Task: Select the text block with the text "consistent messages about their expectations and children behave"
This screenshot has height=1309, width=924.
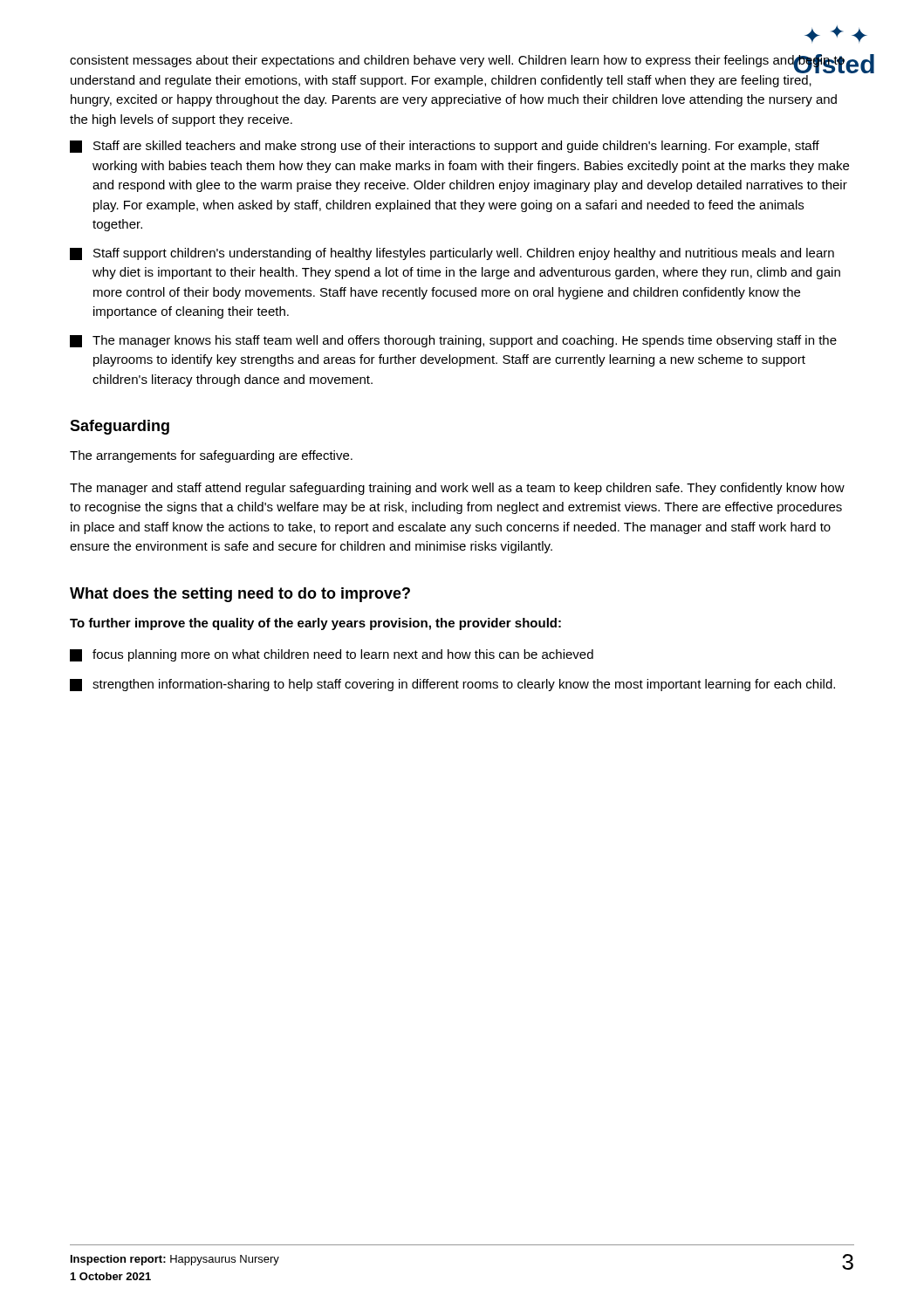Action: tap(457, 89)
